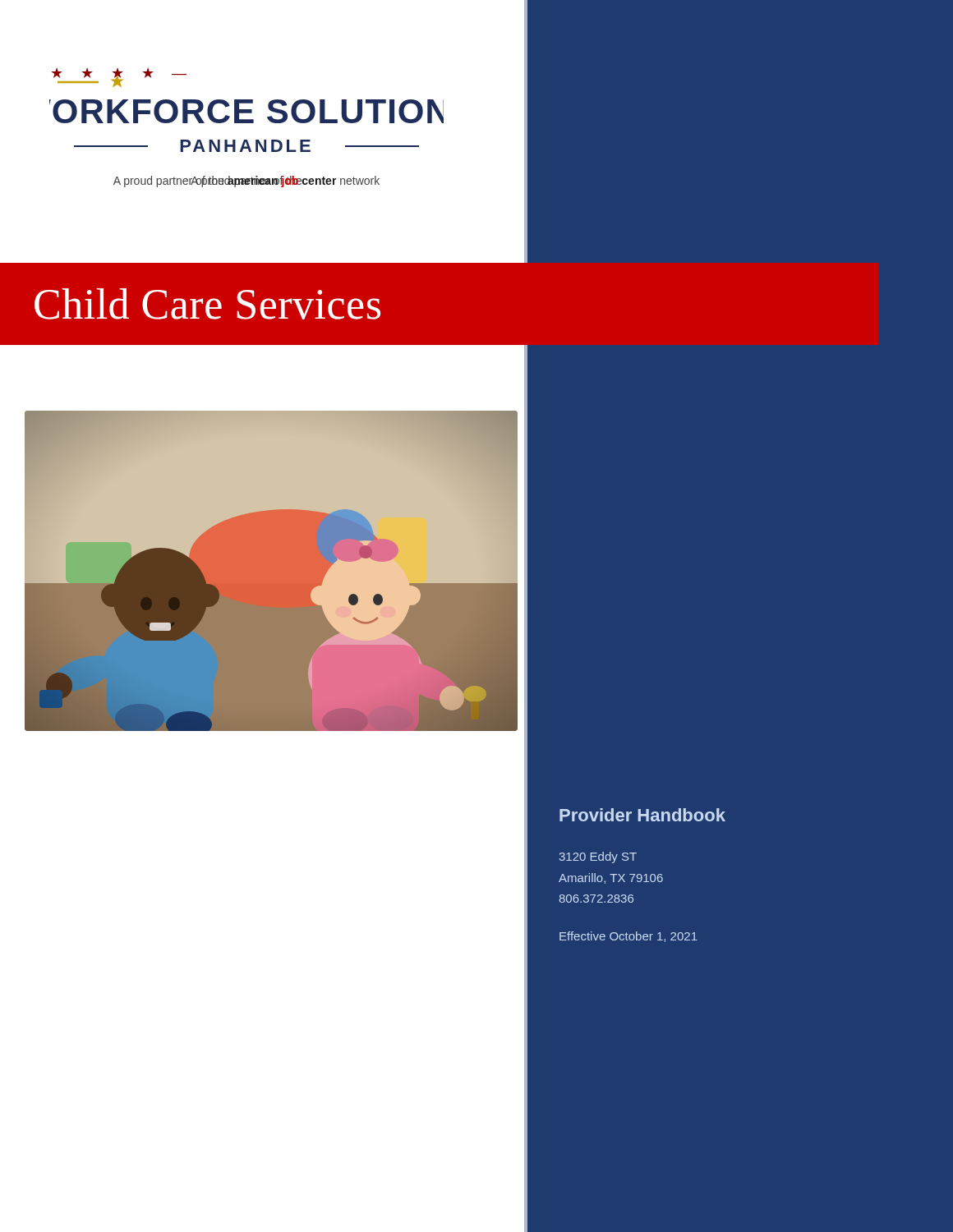Find "Provider Handbook" on this page
953x1232 pixels.
tap(642, 815)
